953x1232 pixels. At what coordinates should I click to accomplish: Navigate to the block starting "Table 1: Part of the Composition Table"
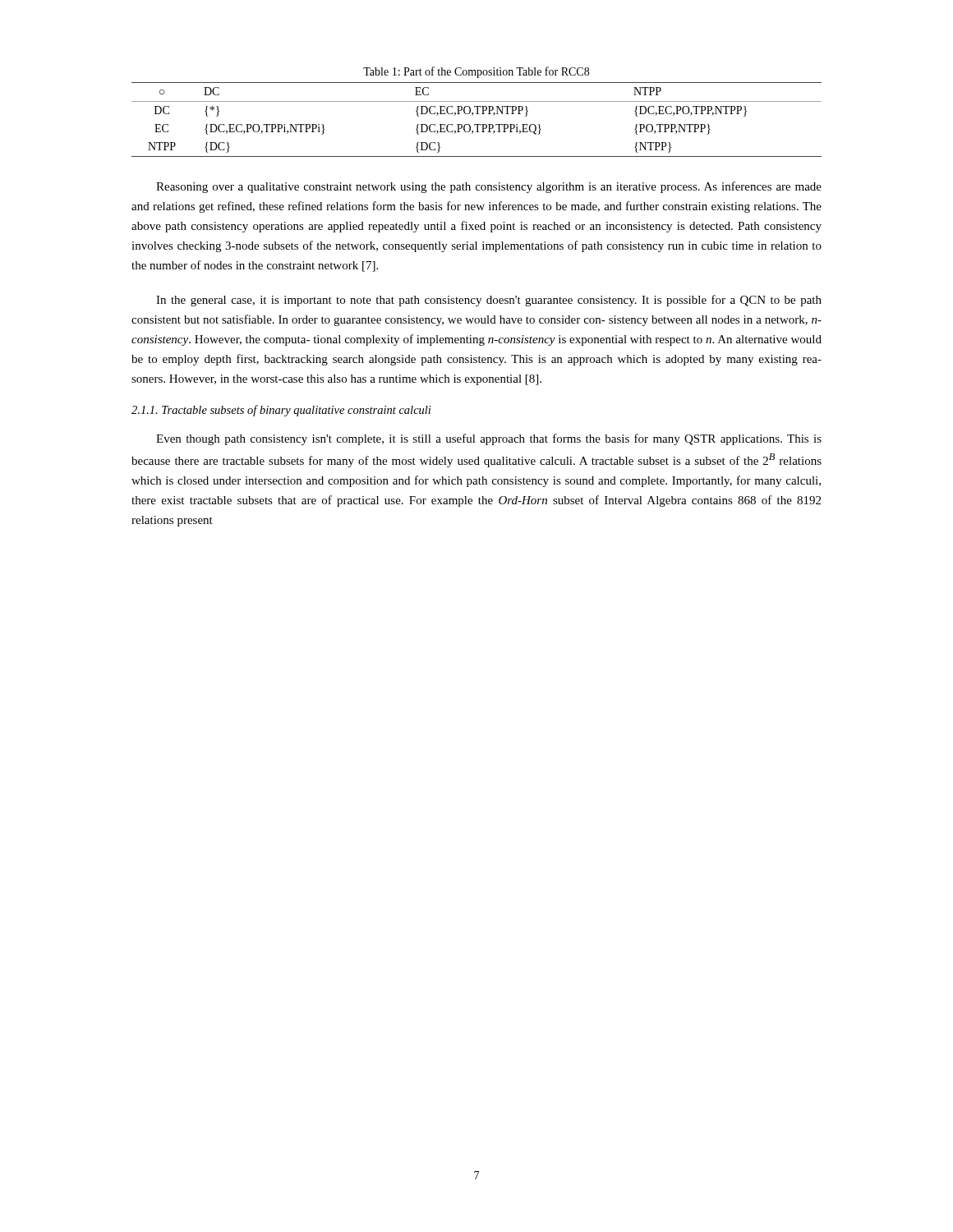click(x=476, y=72)
